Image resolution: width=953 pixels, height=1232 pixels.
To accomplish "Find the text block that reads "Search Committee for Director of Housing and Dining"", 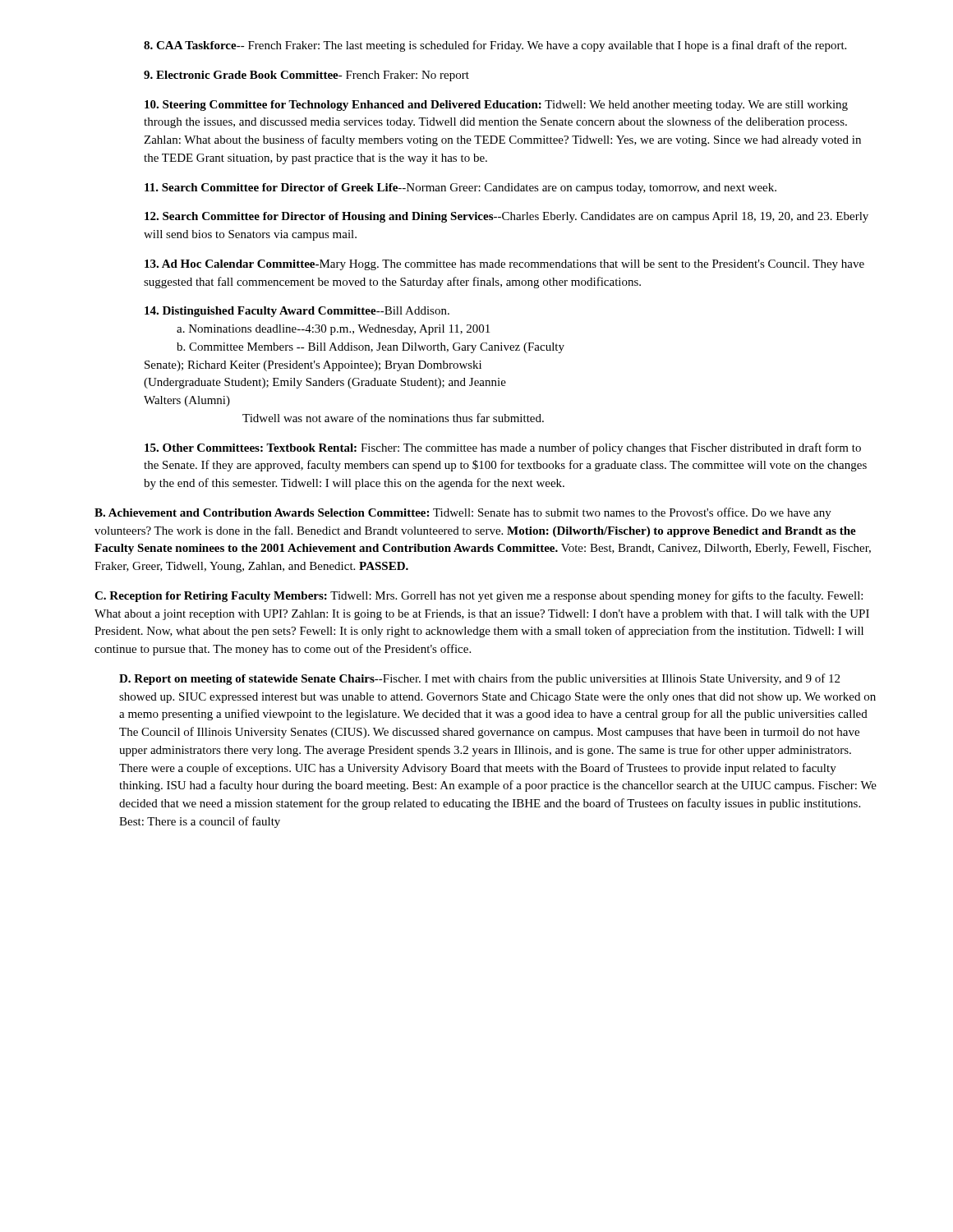I will coord(506,225).
